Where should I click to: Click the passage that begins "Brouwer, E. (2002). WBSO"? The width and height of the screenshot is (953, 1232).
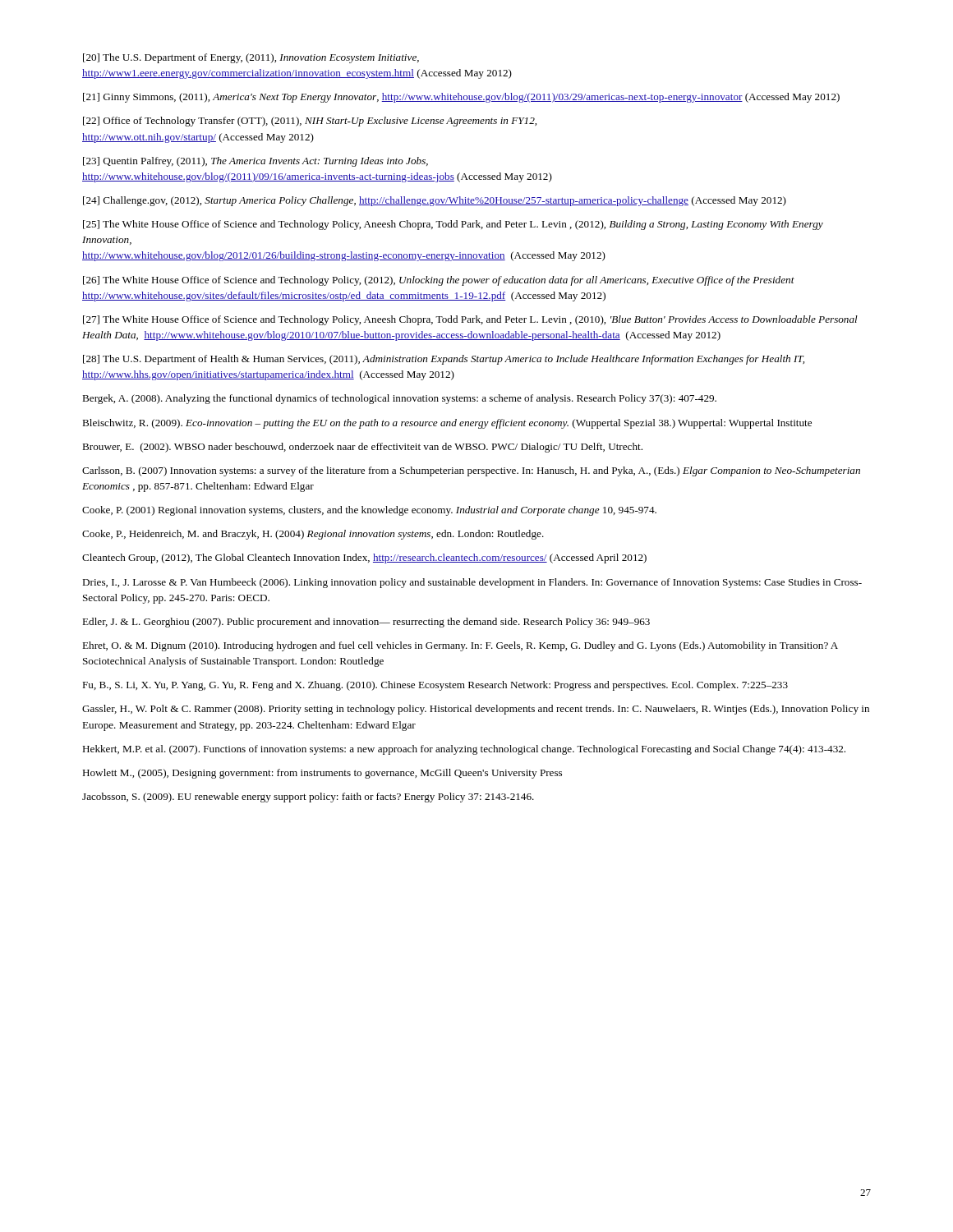[x=363, y=446]
